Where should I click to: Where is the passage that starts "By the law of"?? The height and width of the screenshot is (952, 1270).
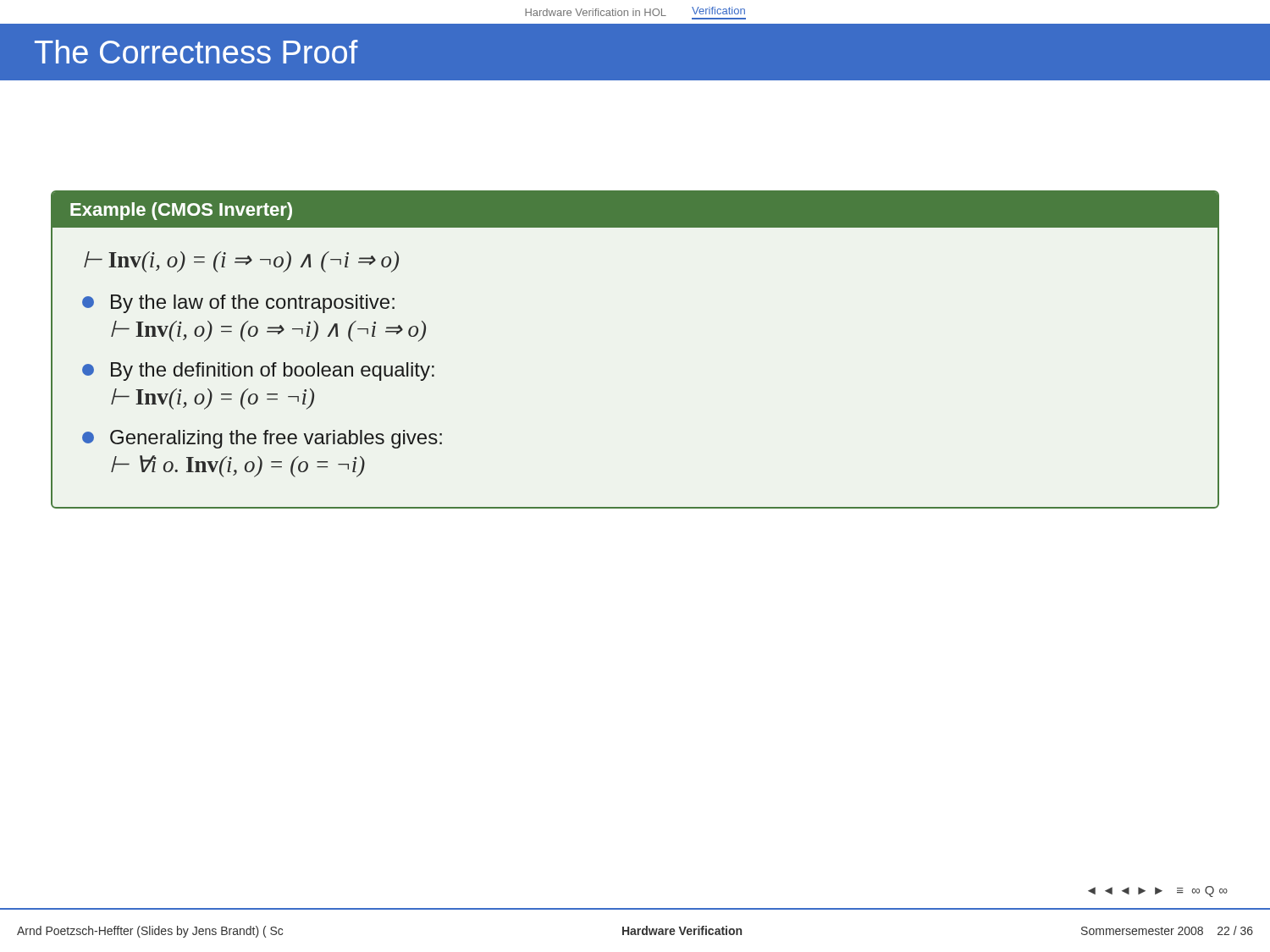coord(254,316)
